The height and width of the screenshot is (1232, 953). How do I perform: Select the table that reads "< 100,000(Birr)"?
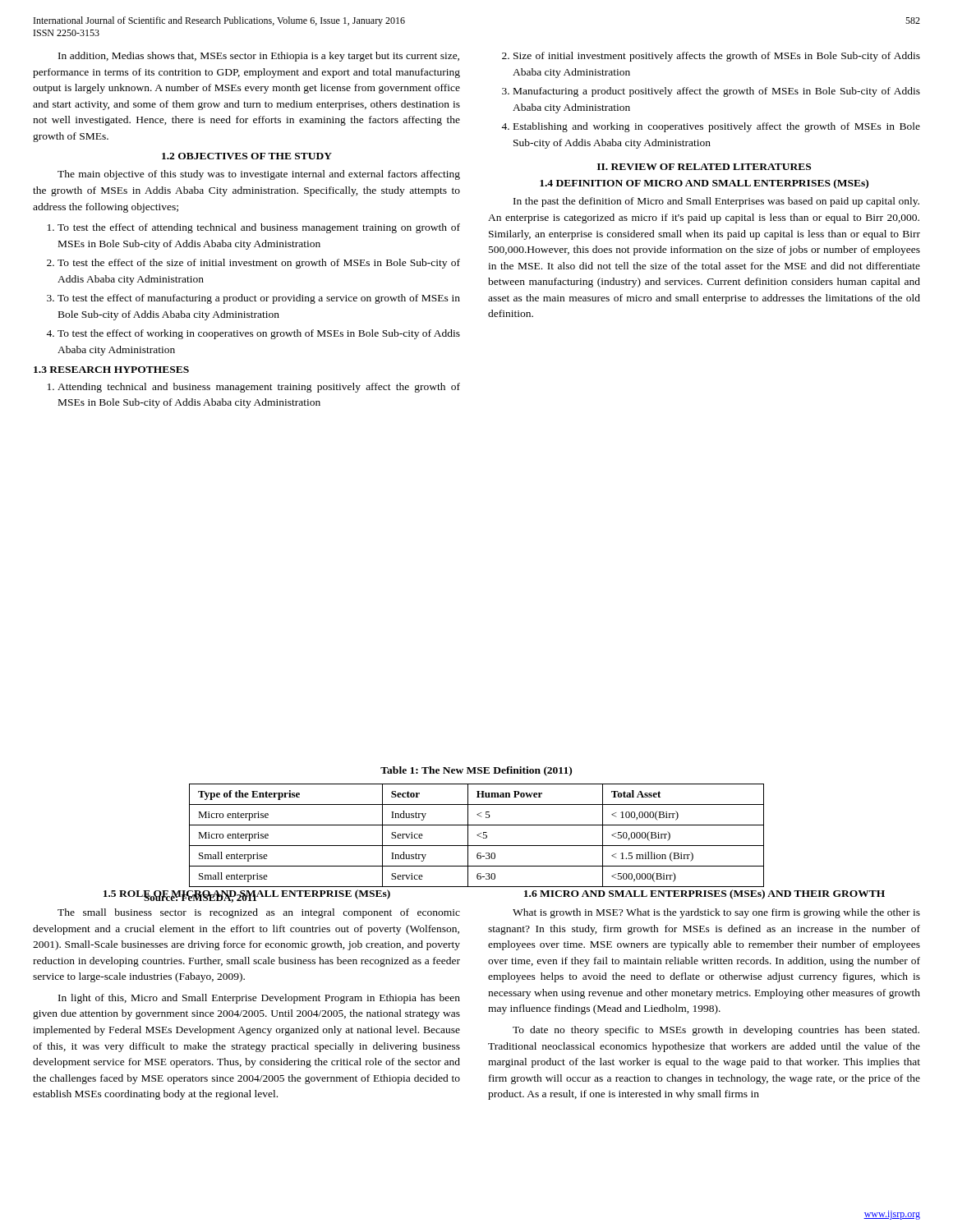coord(476,835)
